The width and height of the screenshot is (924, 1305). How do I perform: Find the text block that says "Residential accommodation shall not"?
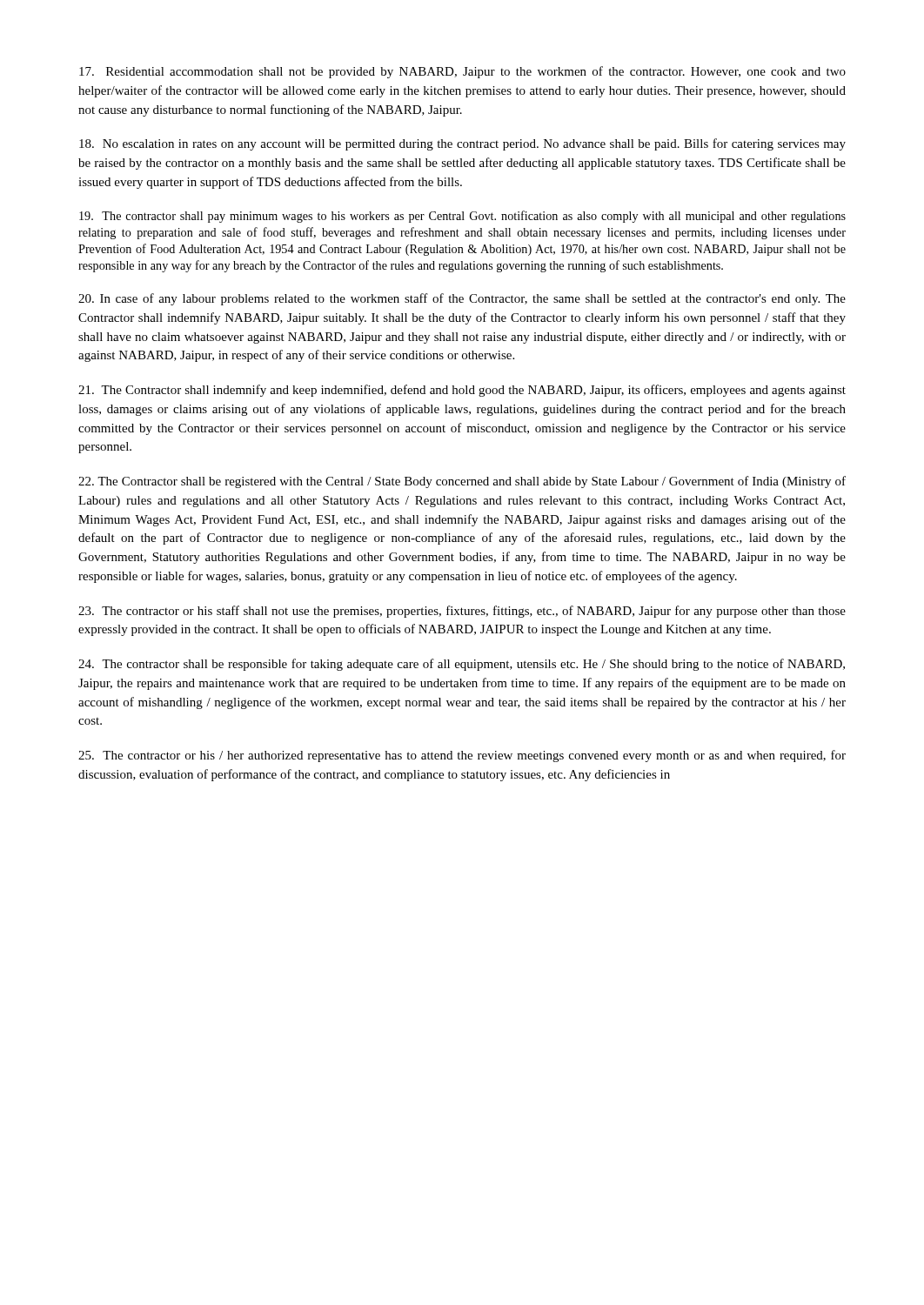[462, 90]
